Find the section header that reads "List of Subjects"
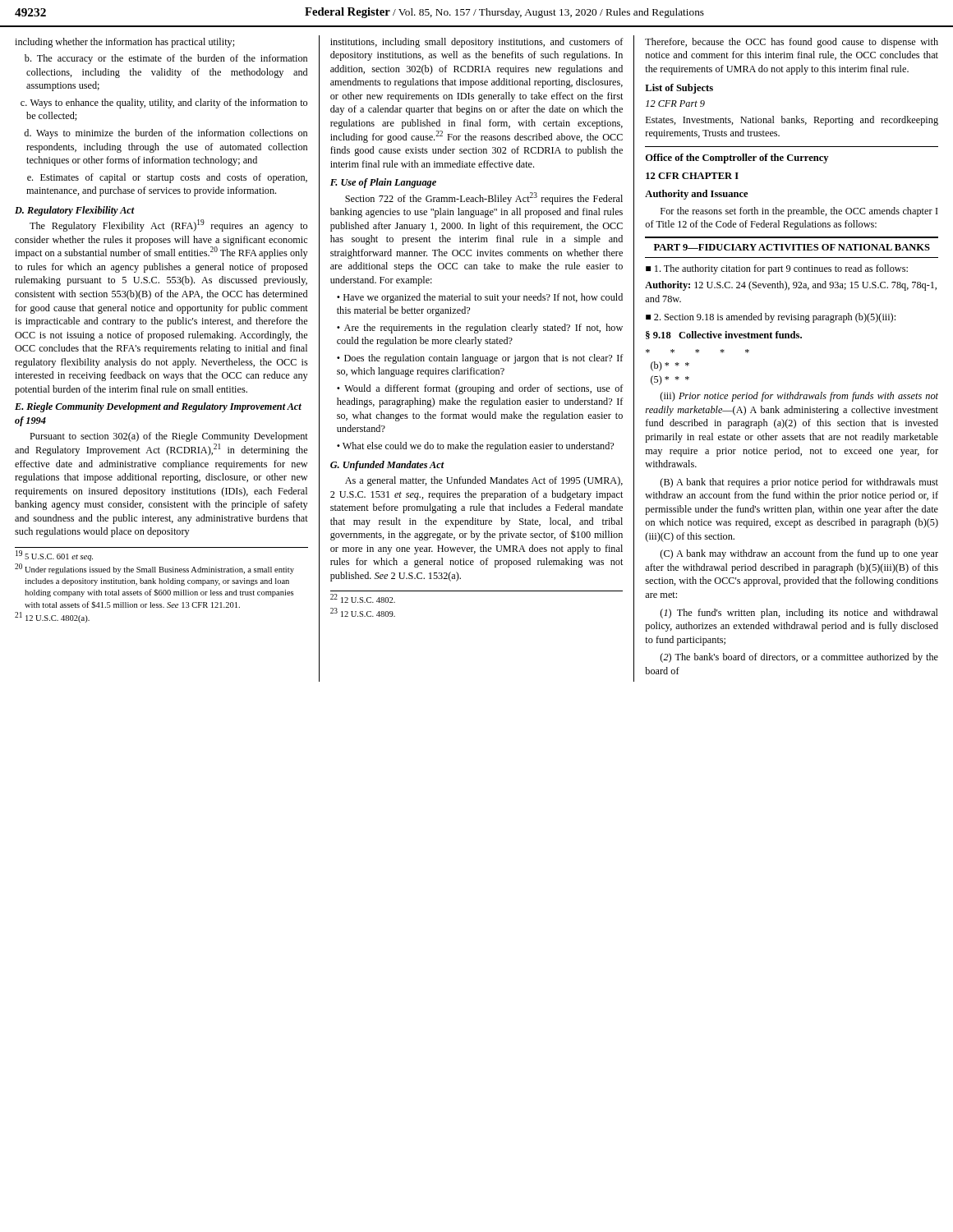The height and width of the screenshot is (1232, 953). point(679,88)
